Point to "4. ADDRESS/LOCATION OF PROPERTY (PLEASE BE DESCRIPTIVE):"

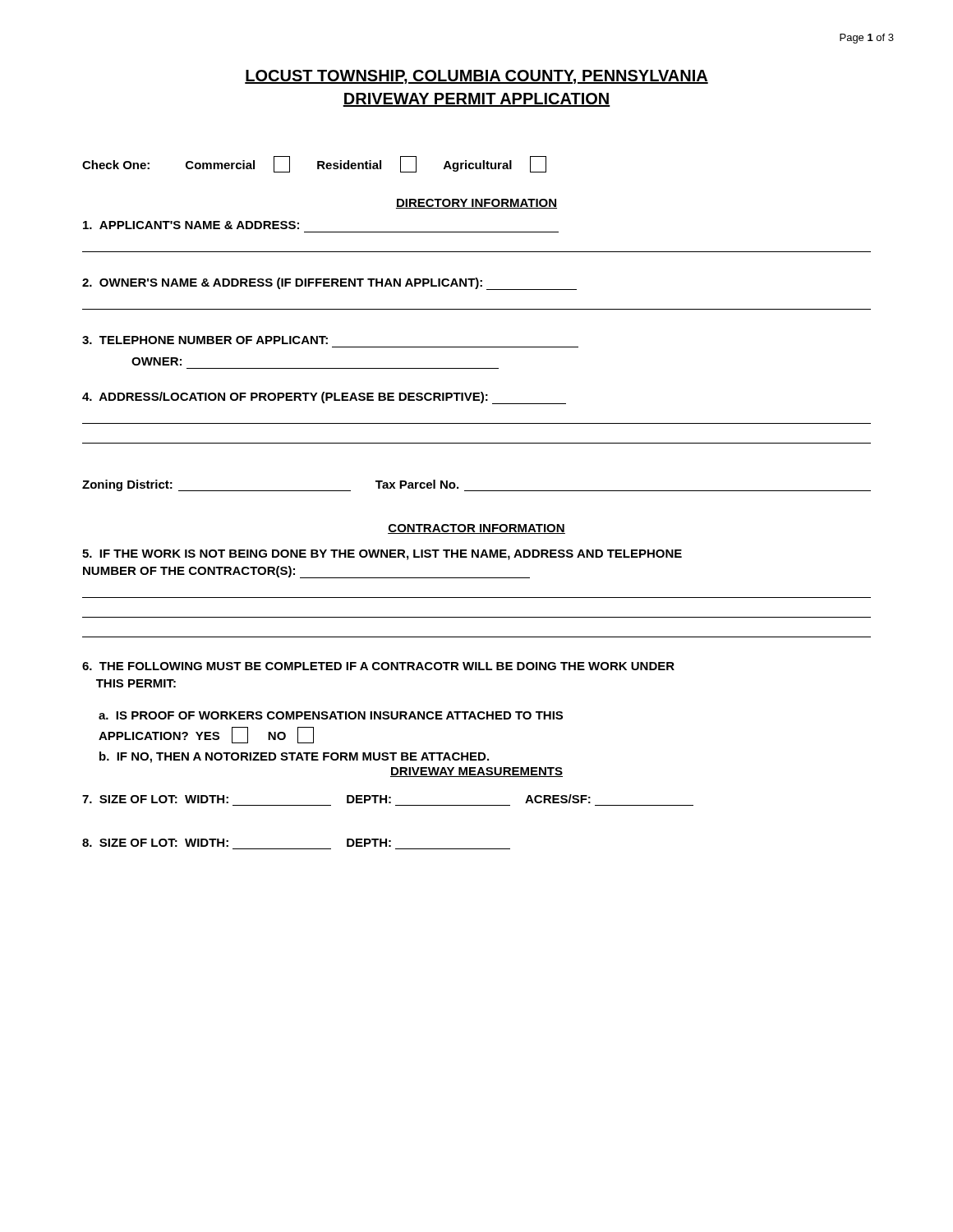[476, 416]
